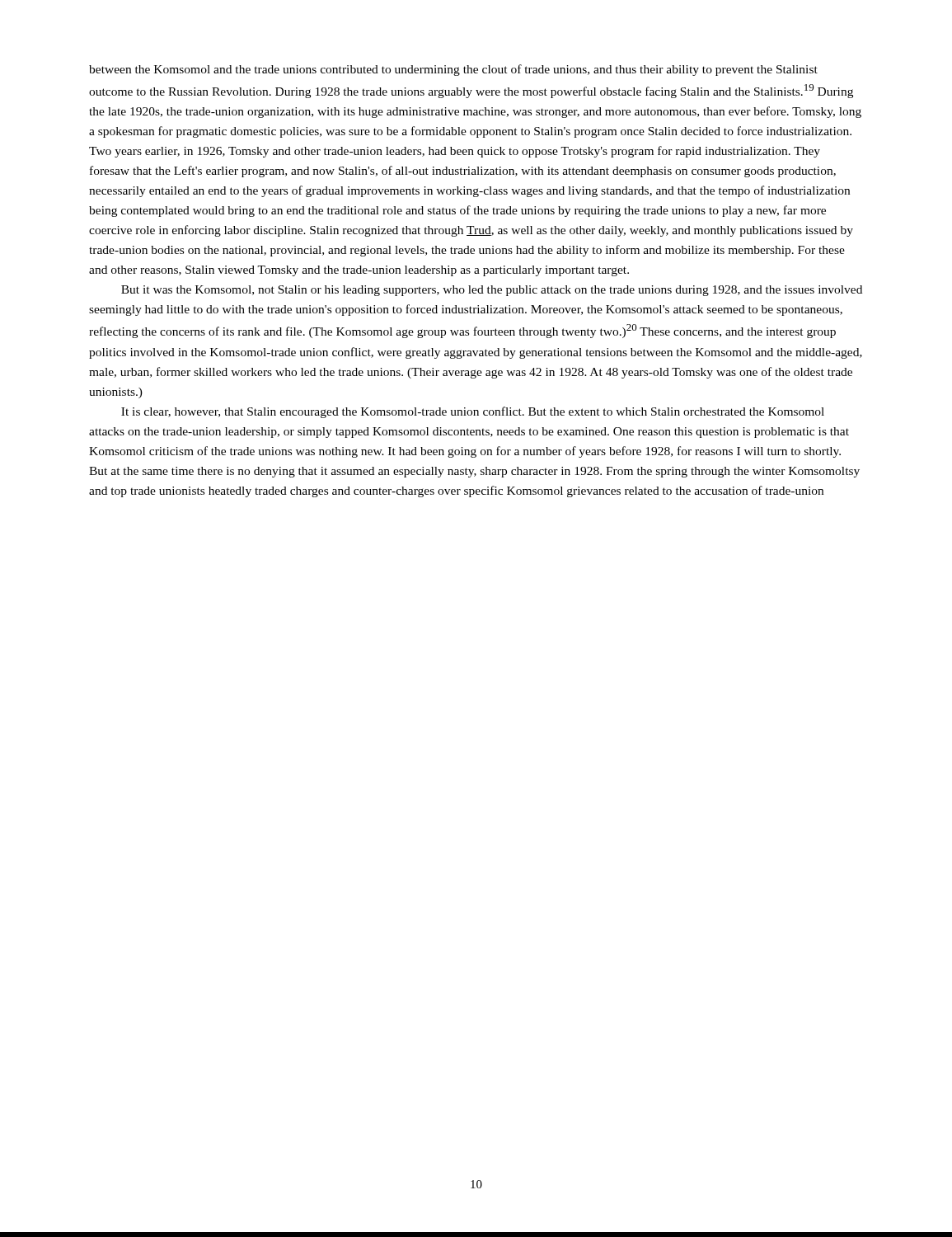The image size is (952, 1237).
Task: Locate the text starting "It is clear, however,"
Action: (x=476, y=451)
